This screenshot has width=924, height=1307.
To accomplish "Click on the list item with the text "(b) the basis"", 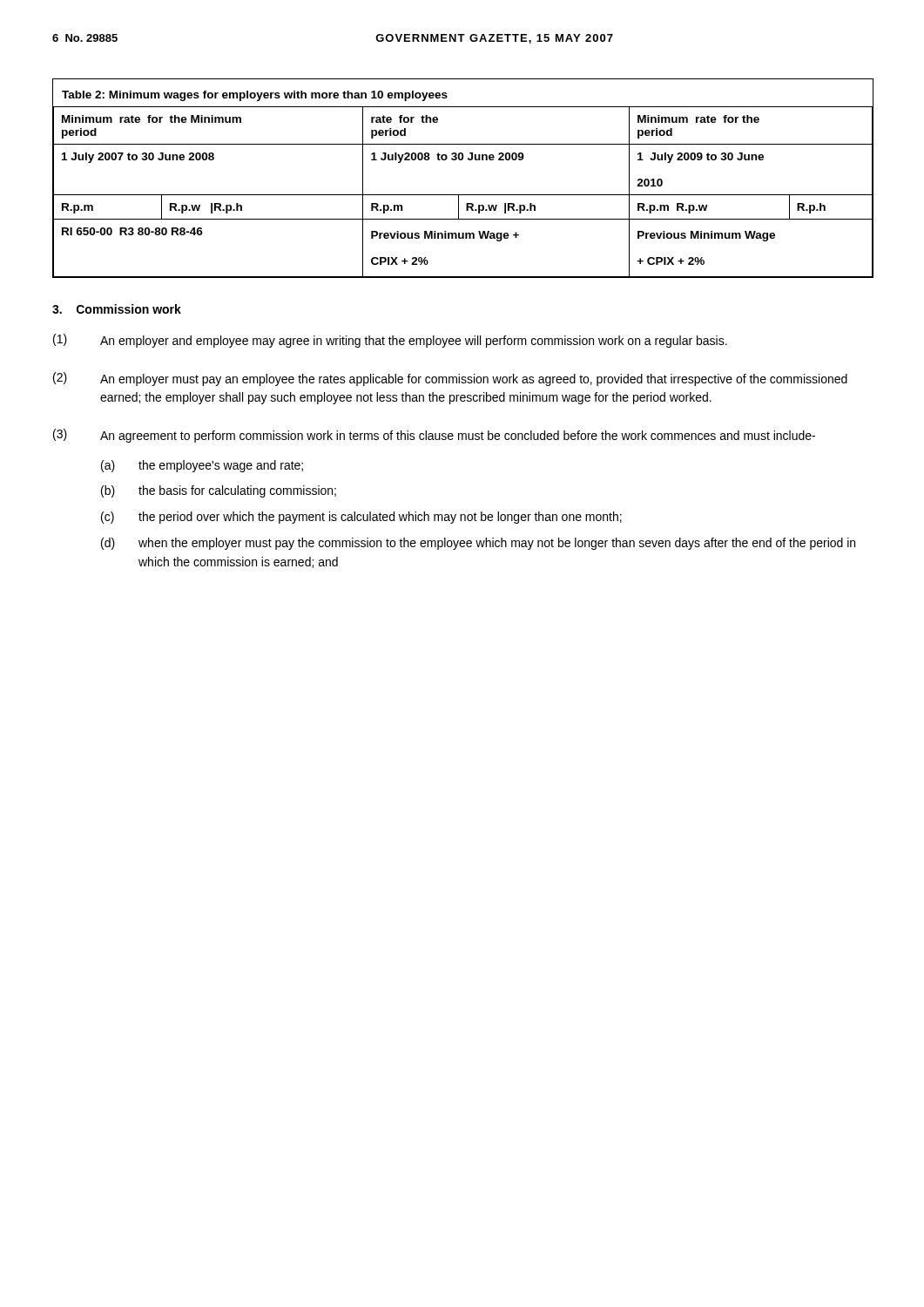I will click(219, 492).
